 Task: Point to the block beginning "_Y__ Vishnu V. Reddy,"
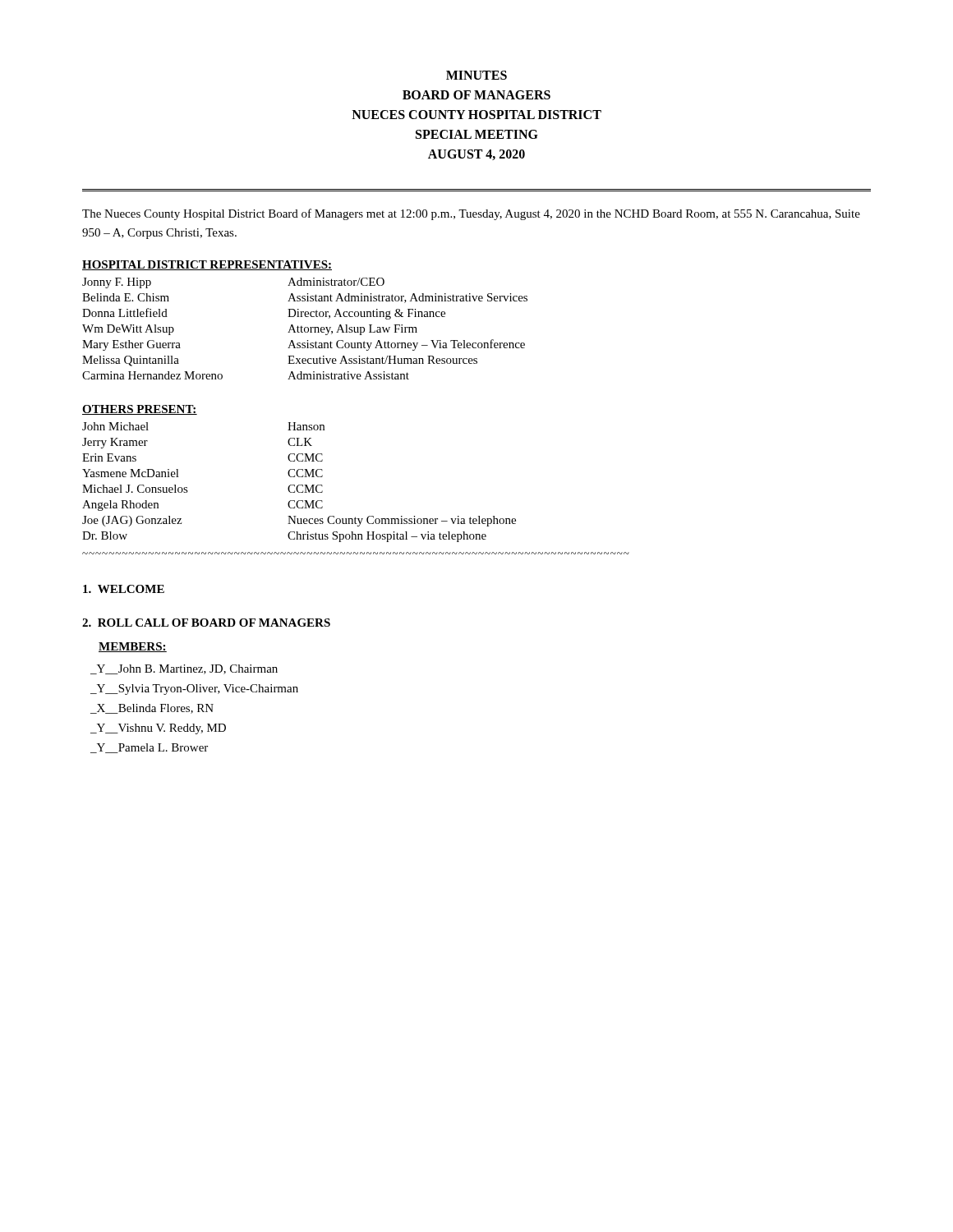[158, 727]
